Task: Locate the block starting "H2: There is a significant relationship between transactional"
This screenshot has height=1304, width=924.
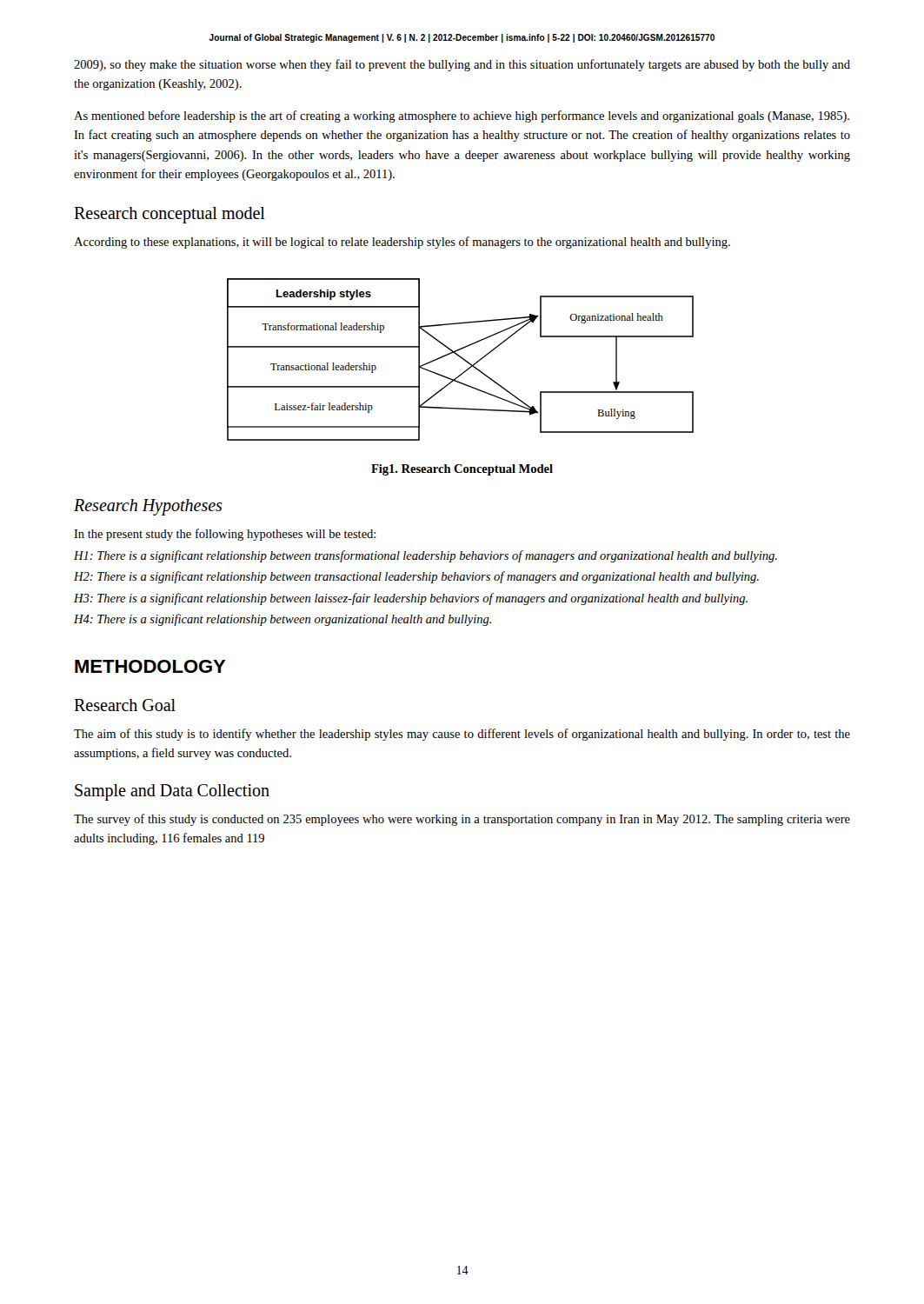Action: (417, 577)
